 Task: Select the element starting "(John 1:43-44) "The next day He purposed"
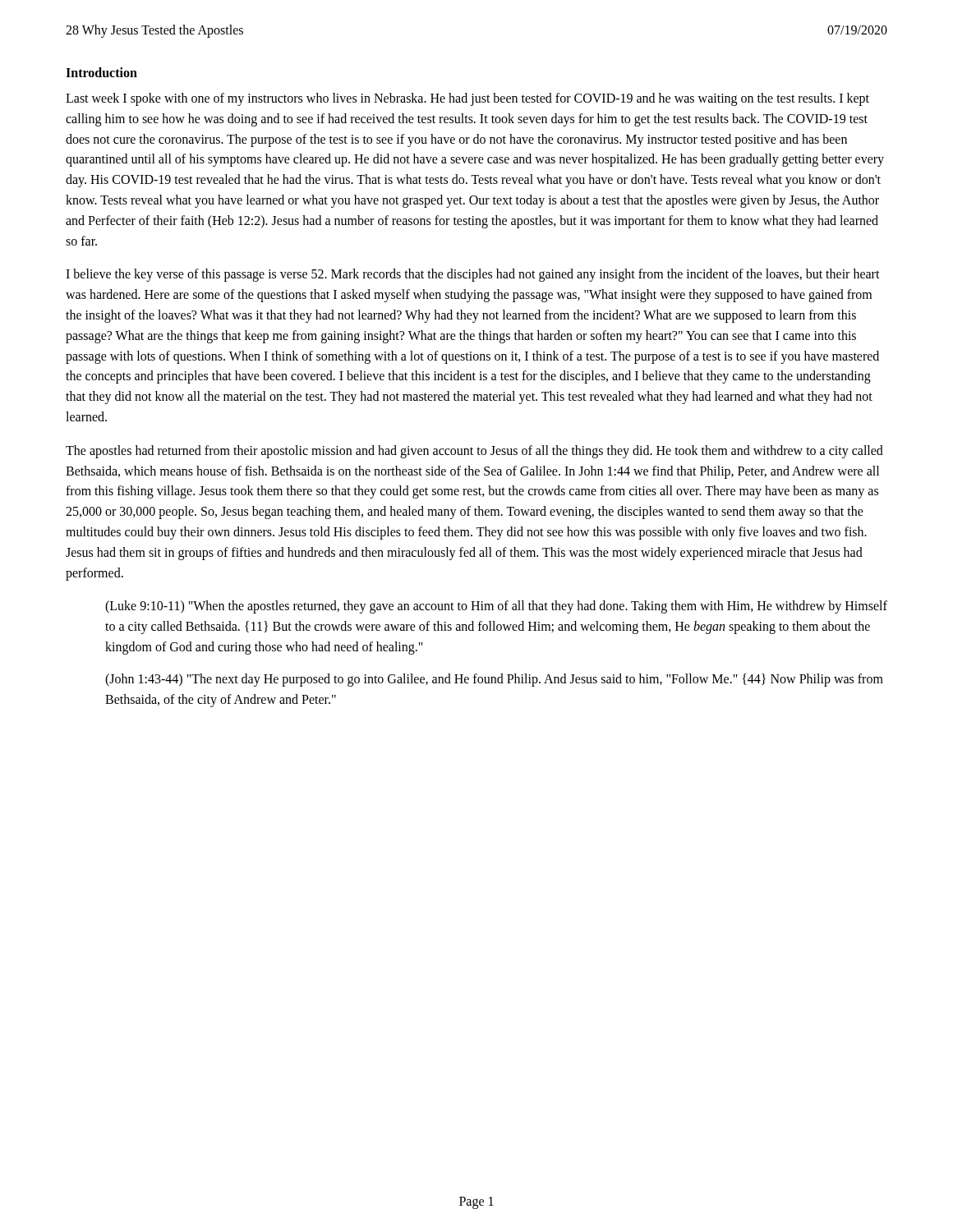(494, 689)
